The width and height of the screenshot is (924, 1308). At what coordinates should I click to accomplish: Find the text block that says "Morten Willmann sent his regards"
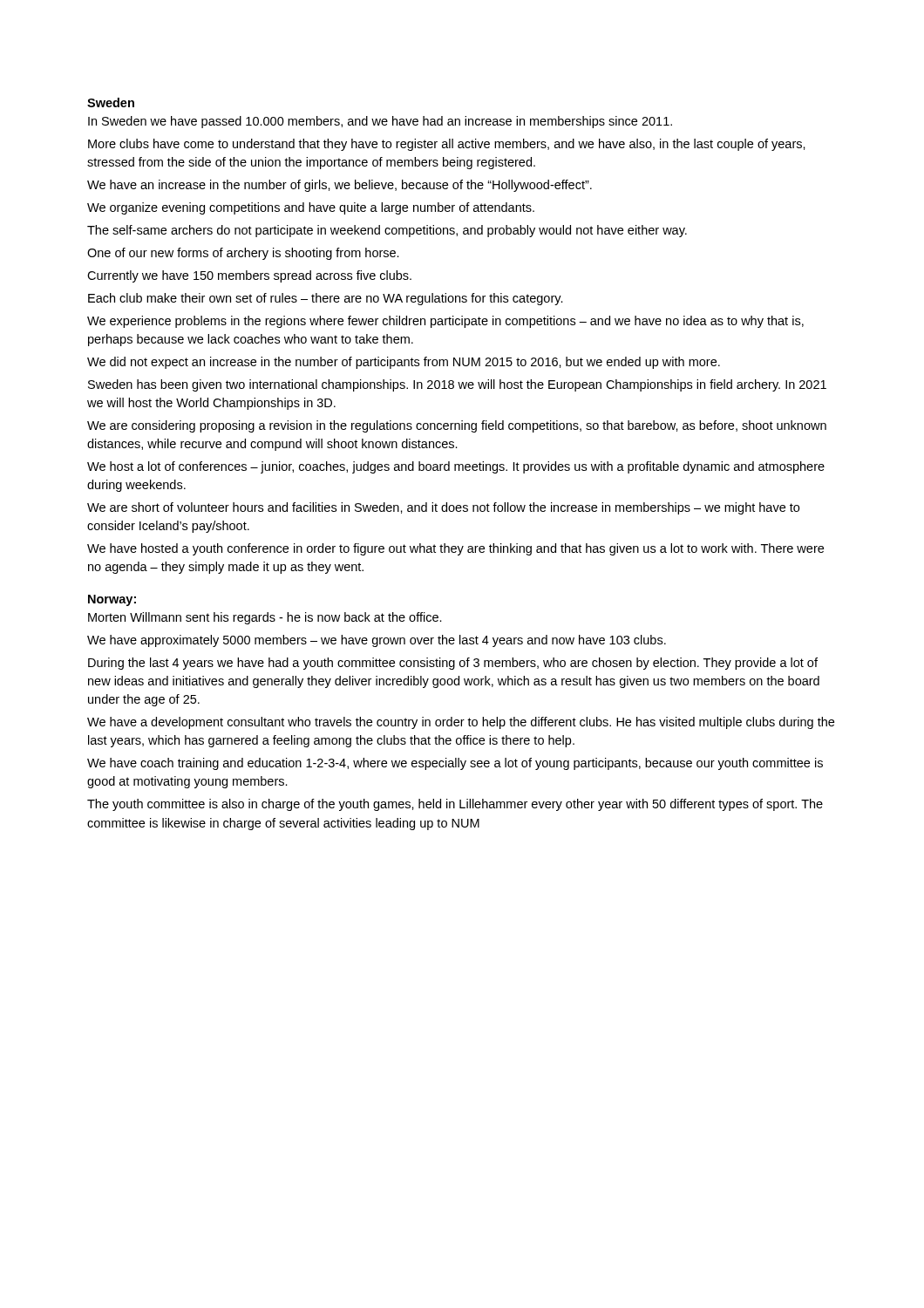(x=265, y=618)
